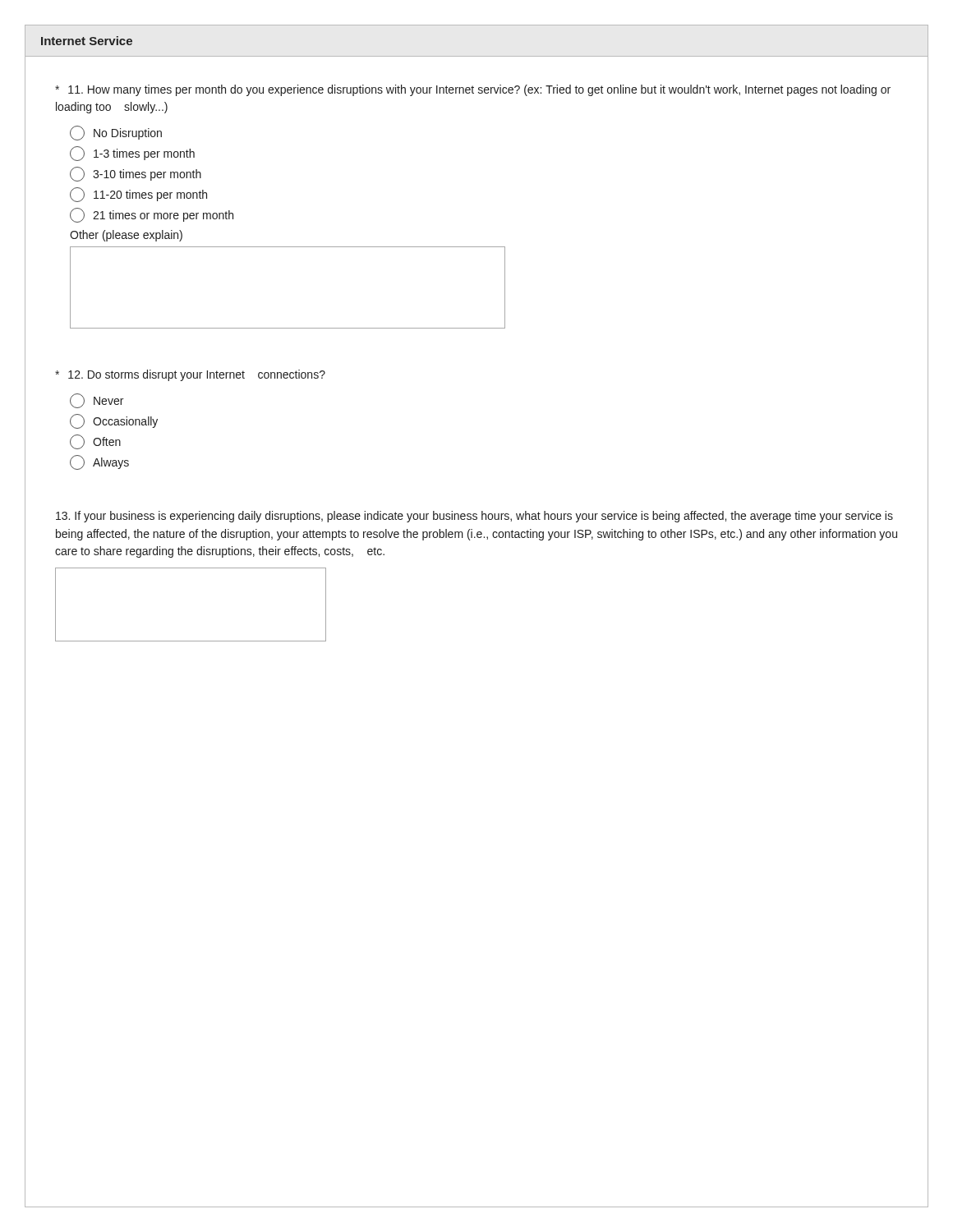Point to "3-10 times per month"
The width and height of the screenshot is (953, 1232).
coord(136,174)
